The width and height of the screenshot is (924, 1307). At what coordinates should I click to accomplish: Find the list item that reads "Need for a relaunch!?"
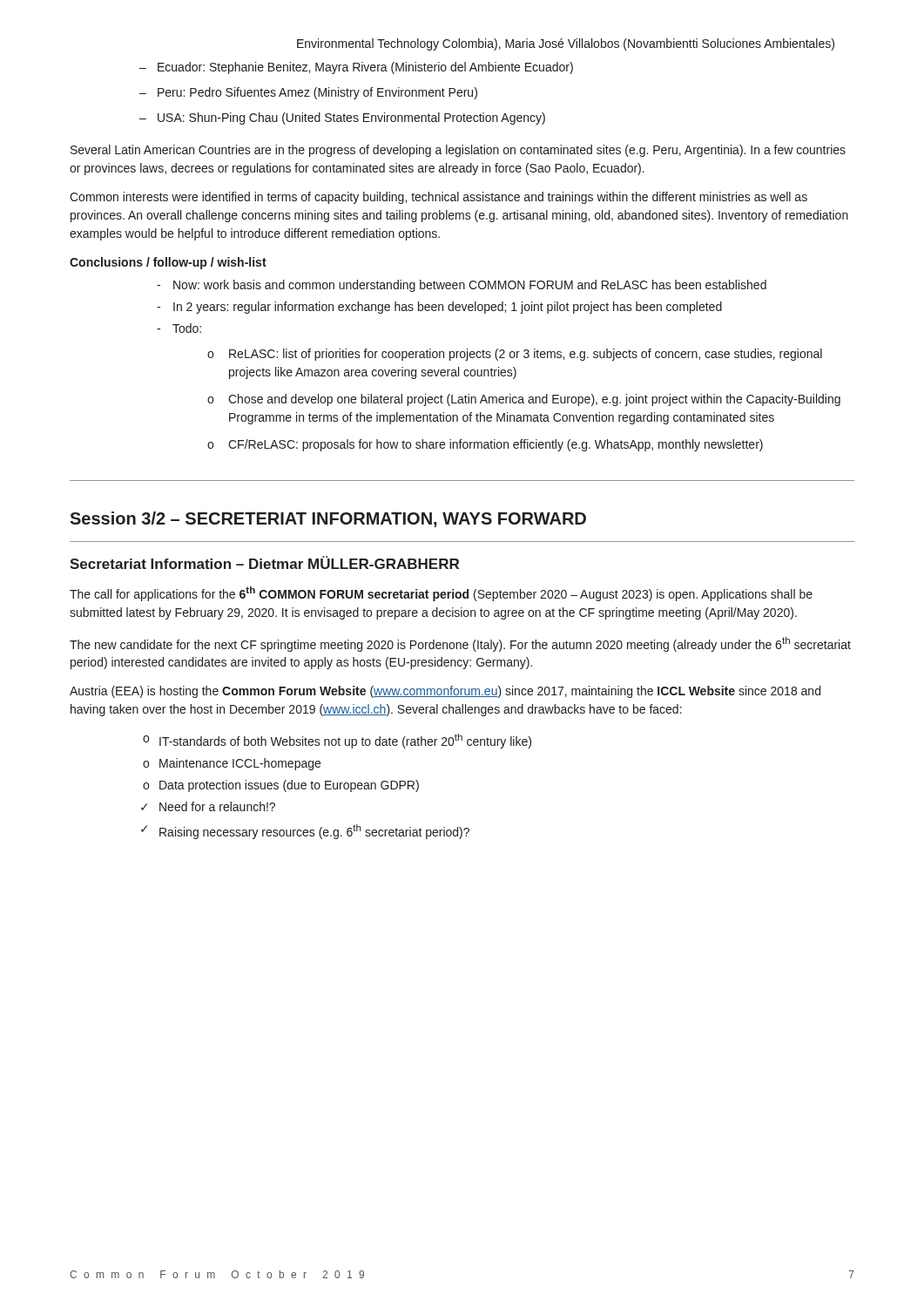point(217,807)
